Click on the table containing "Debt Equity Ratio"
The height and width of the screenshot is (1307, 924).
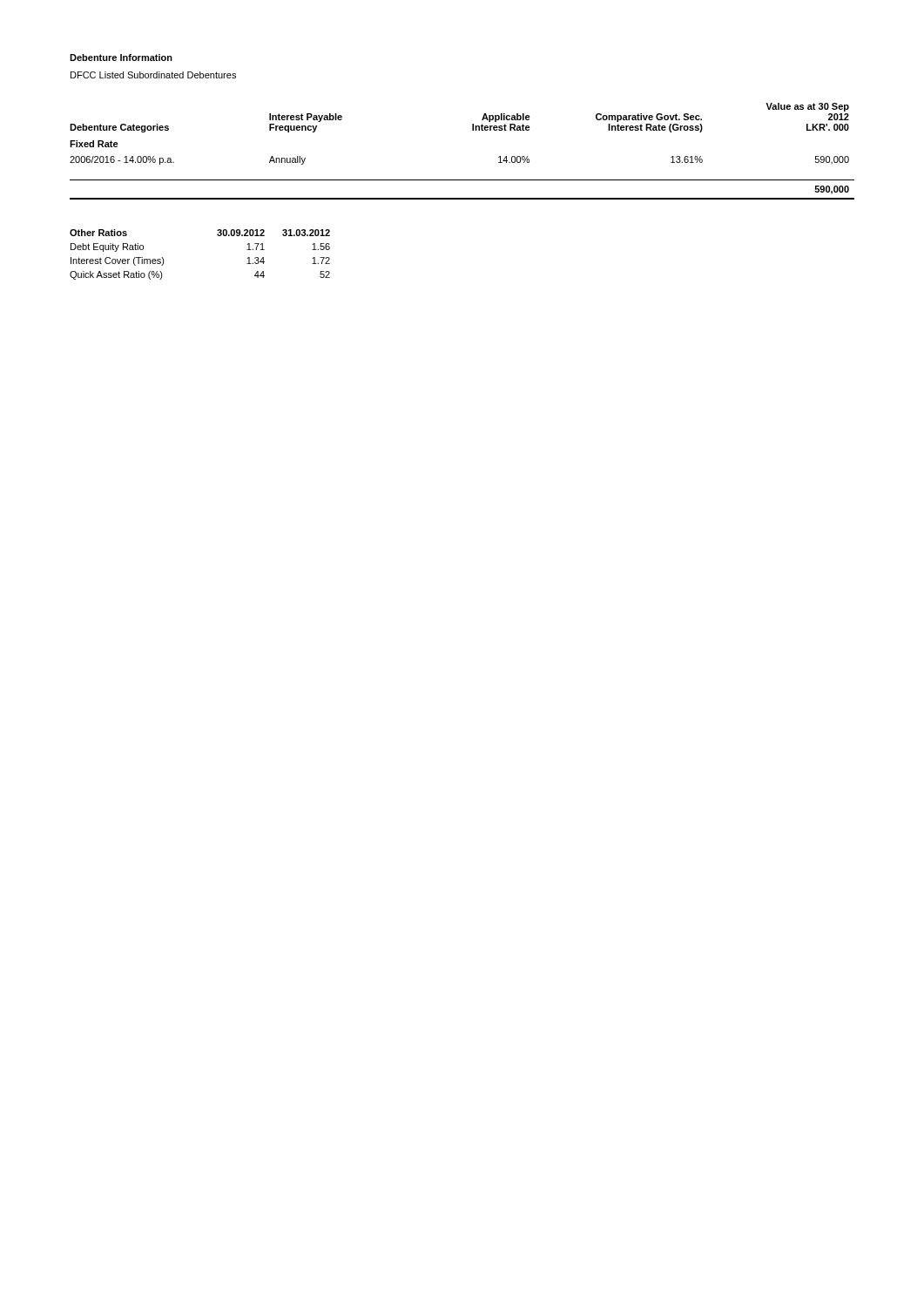pos(462,254)
